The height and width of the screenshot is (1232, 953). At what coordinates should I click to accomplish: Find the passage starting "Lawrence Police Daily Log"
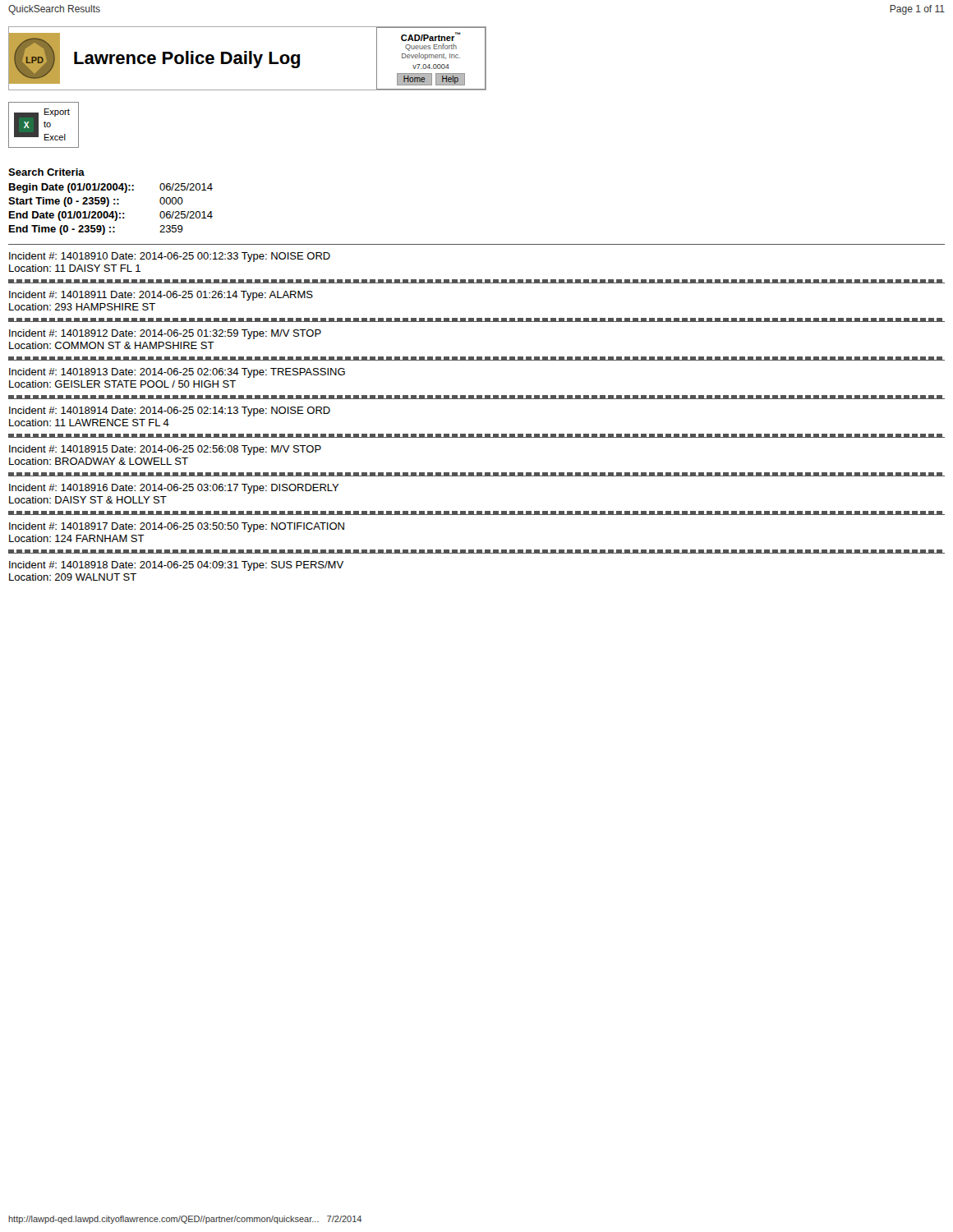[x=187, y=58]
